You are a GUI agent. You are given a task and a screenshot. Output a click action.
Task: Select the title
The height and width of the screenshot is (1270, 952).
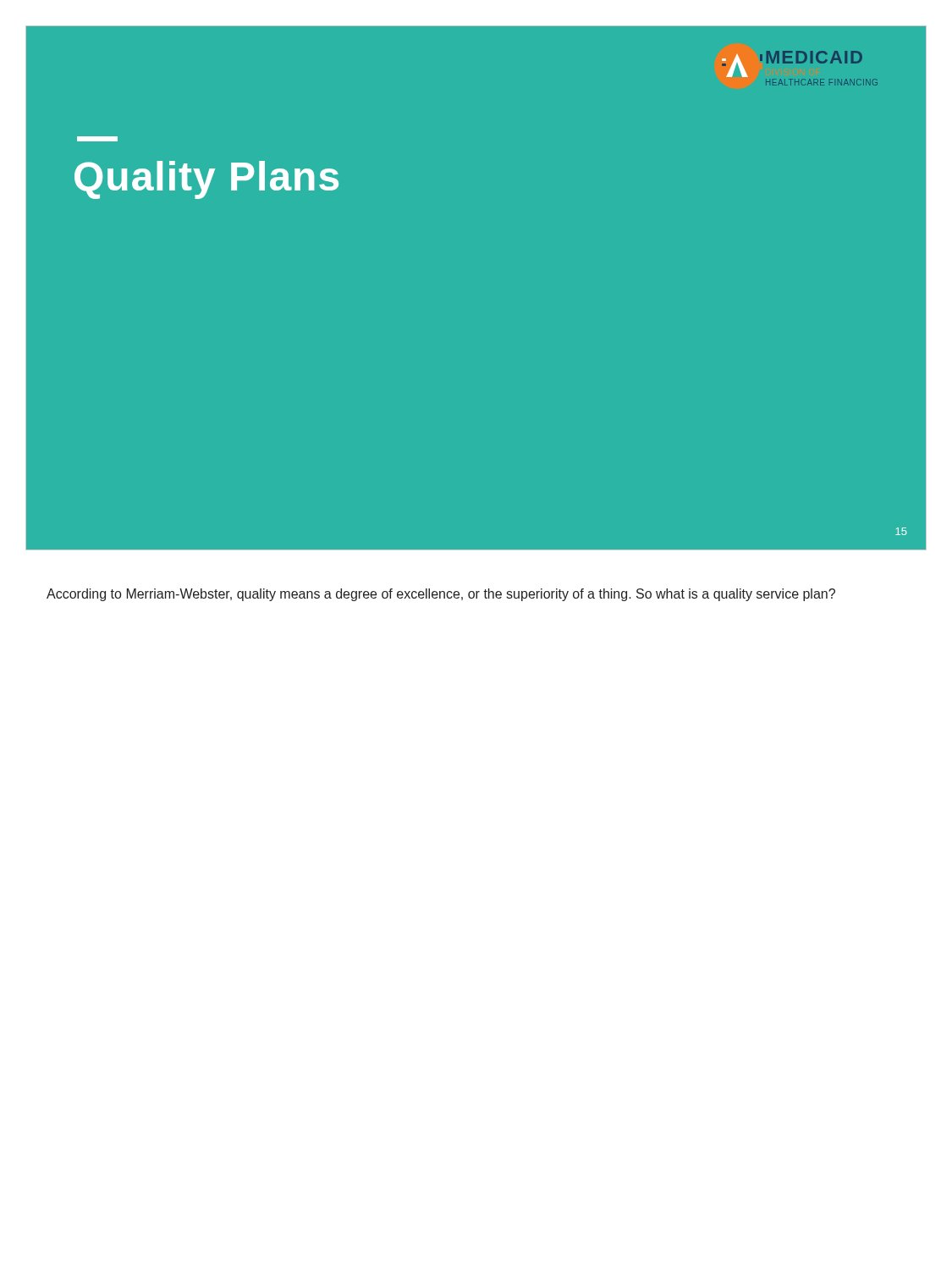207,177
